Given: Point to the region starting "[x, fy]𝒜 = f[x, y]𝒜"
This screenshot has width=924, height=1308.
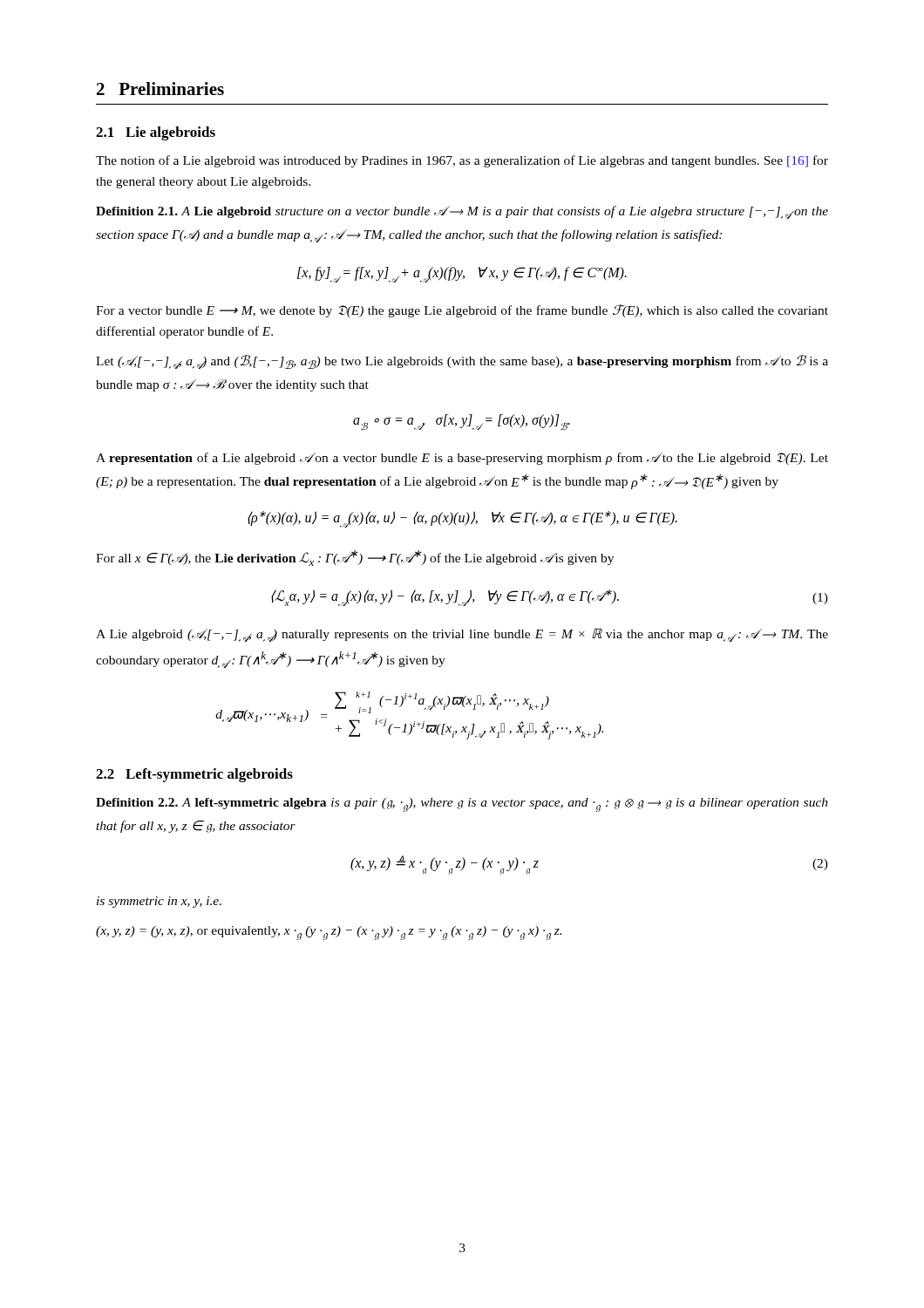Looking at the screenshot, I should click(x=462, y=274).
